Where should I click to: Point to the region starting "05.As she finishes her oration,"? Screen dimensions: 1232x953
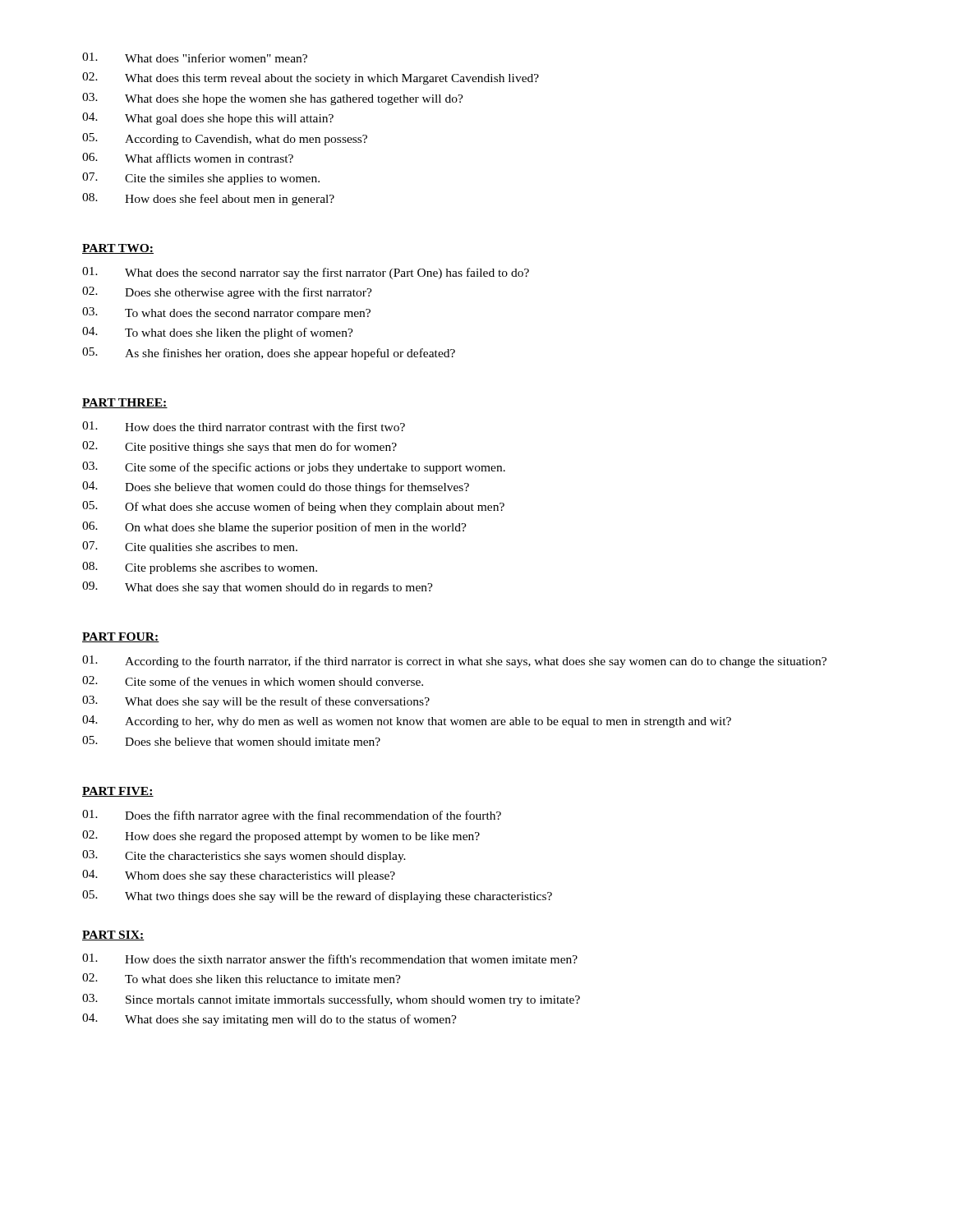coord(269,354)
